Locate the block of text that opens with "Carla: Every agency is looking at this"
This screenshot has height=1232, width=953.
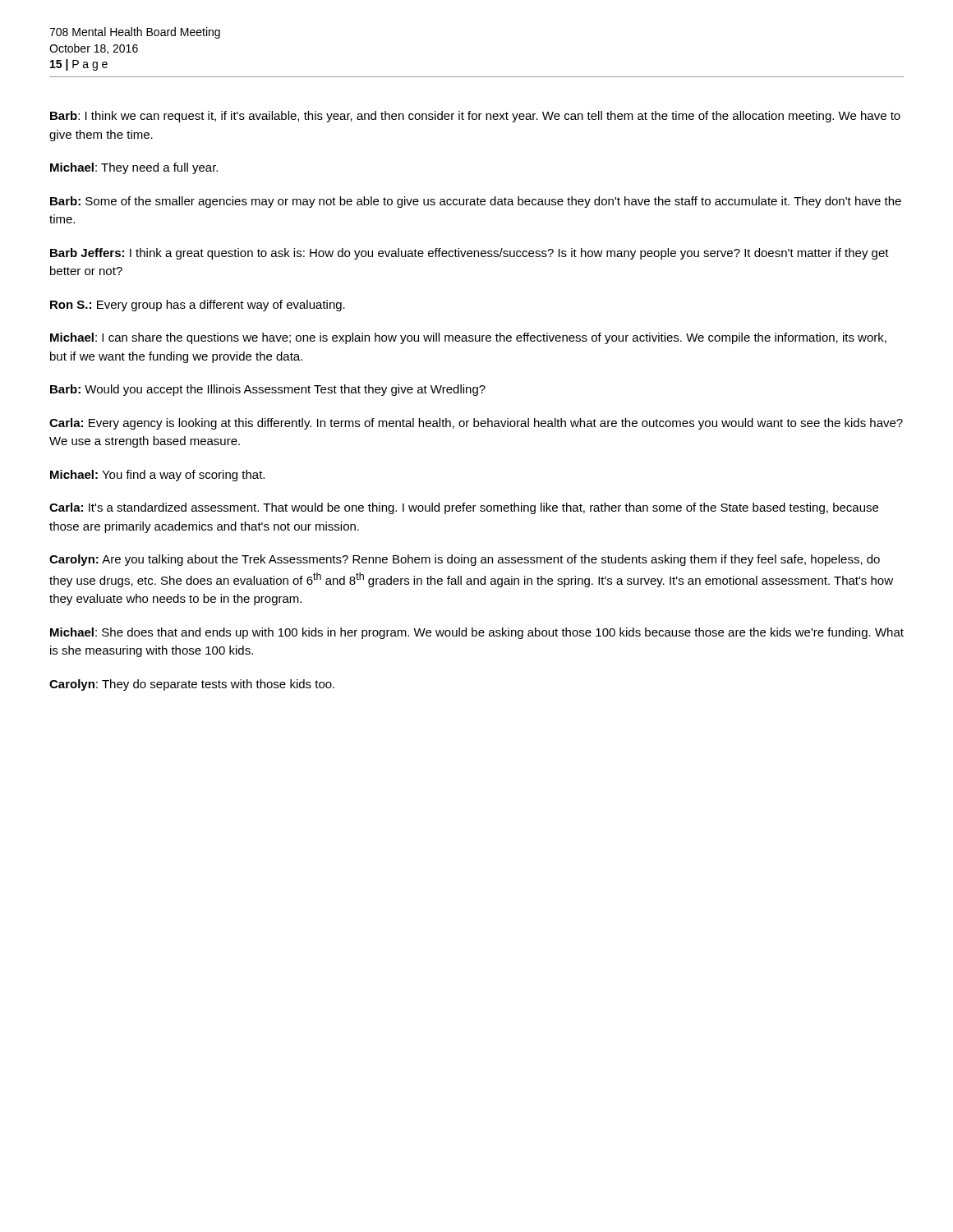pos(476,431)
